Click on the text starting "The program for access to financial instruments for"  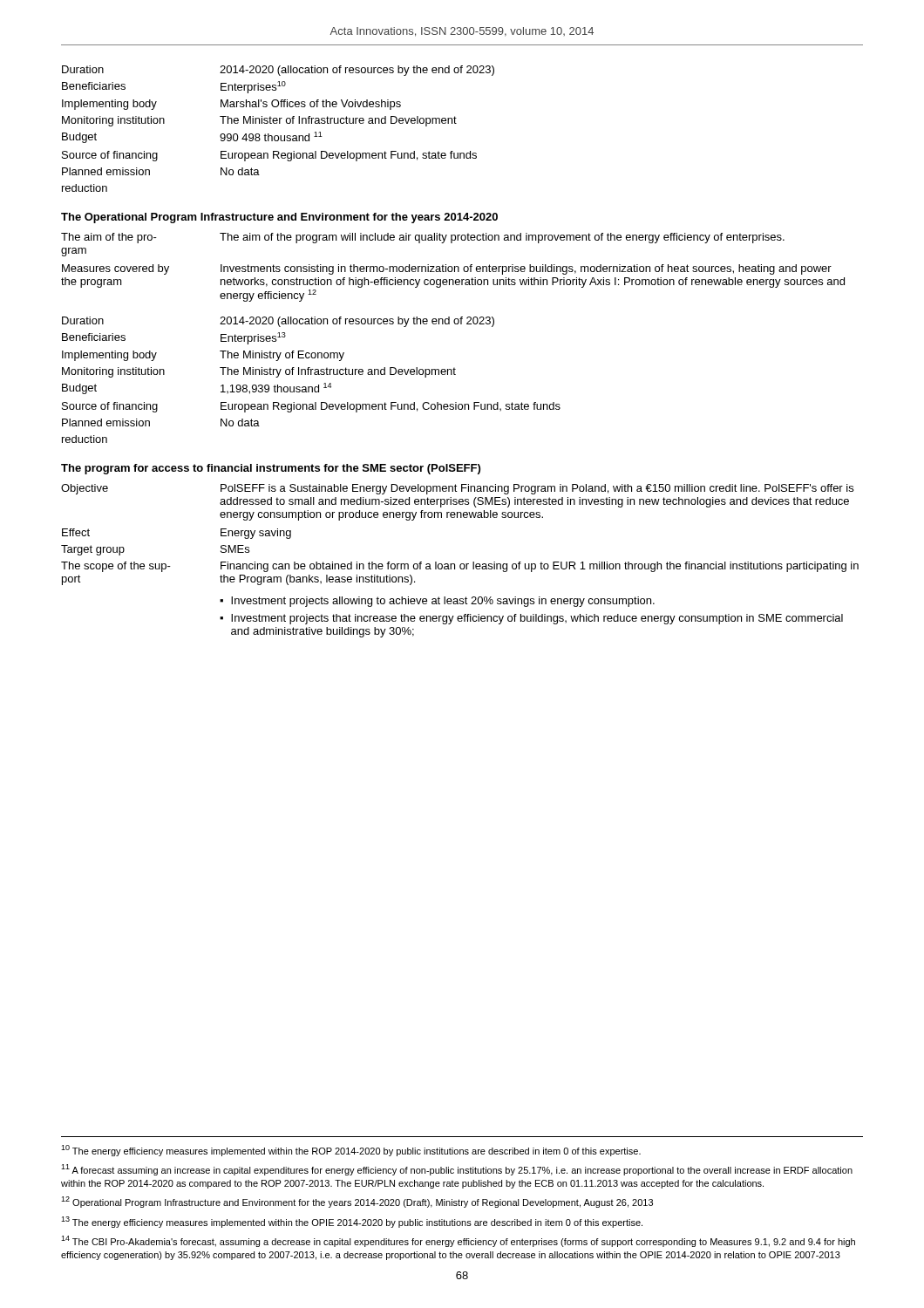click(x=271, y=467)
